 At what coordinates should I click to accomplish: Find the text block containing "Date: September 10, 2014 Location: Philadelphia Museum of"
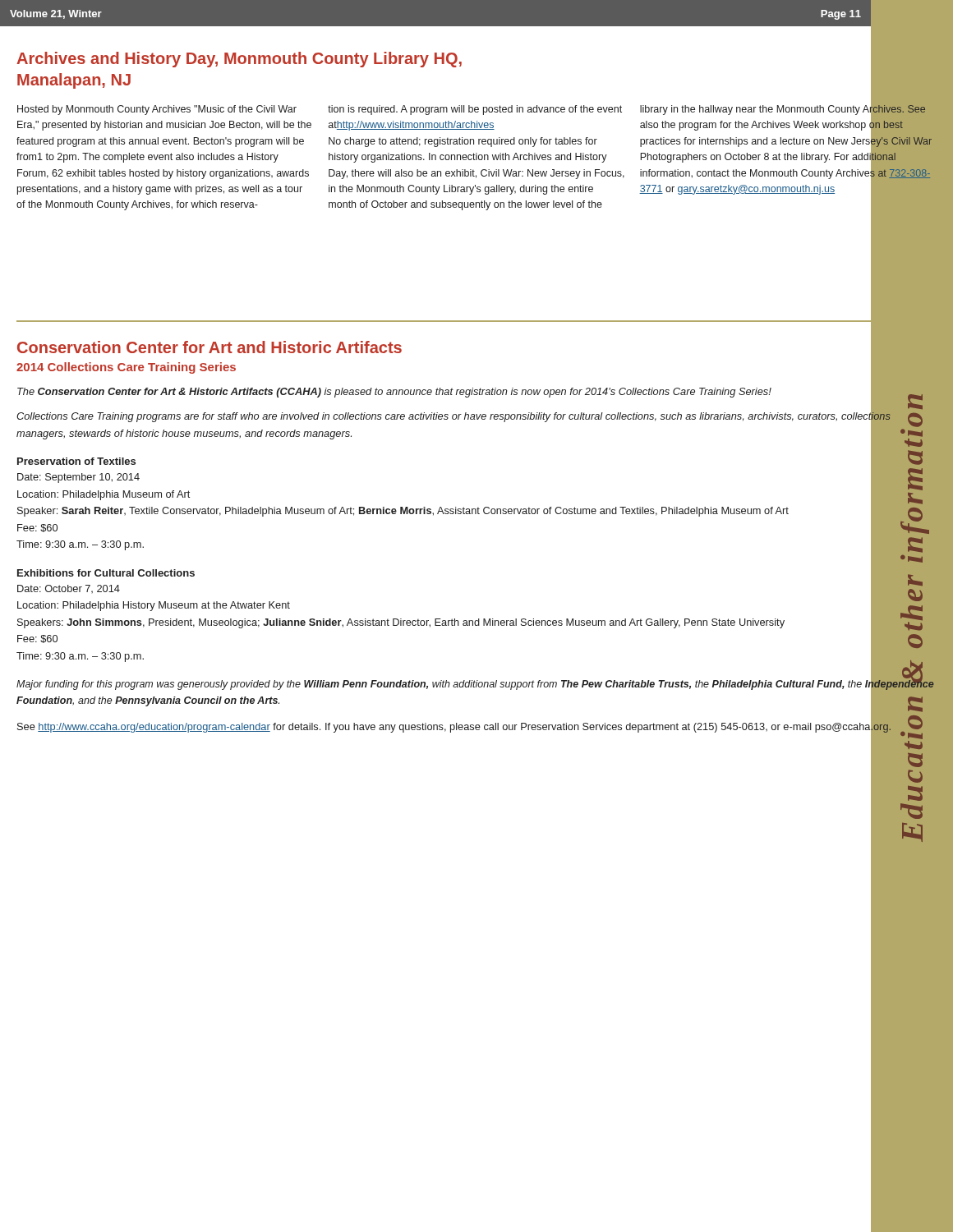coord(402,511)
